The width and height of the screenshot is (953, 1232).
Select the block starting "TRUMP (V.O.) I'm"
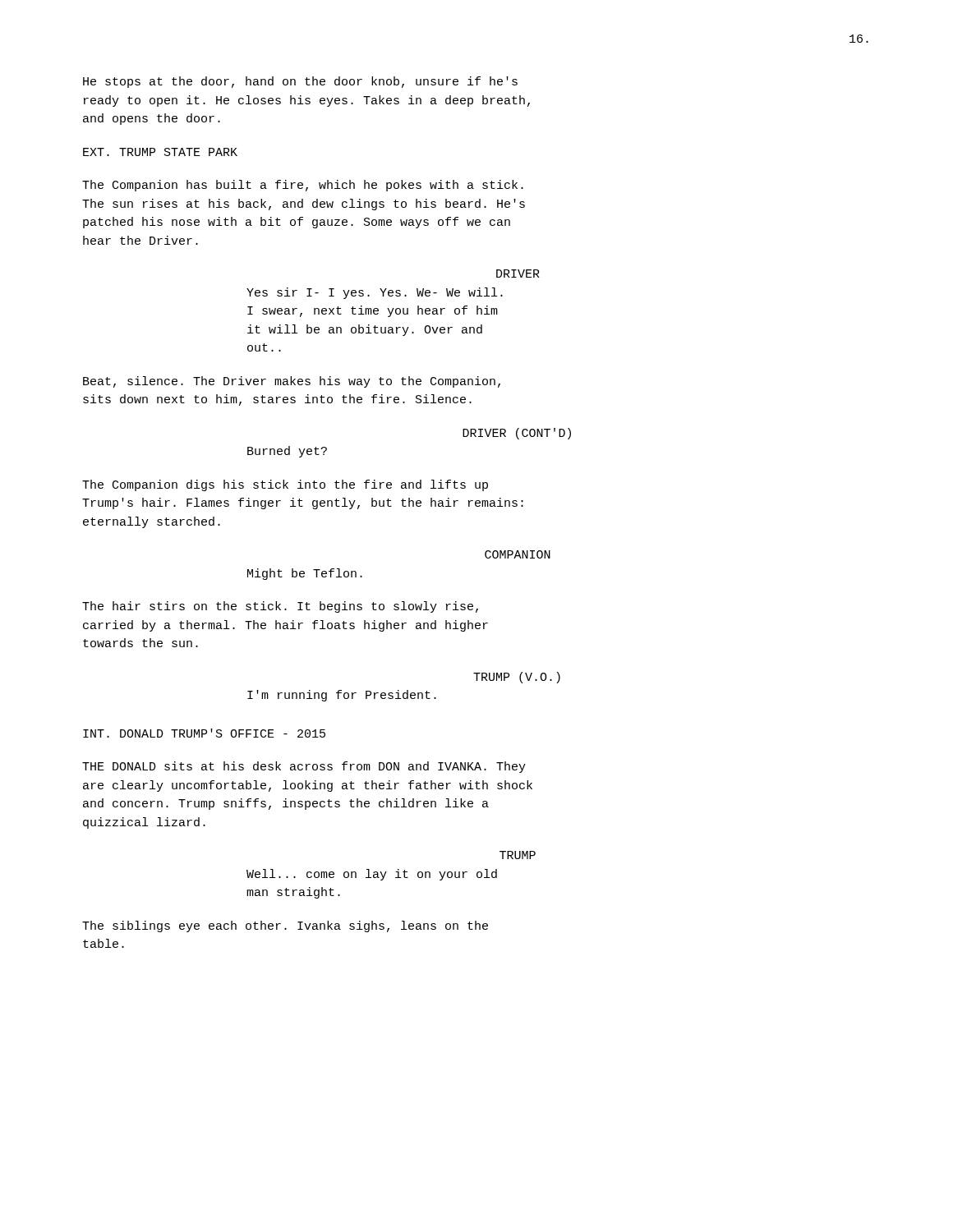click(x=518, y=687)
